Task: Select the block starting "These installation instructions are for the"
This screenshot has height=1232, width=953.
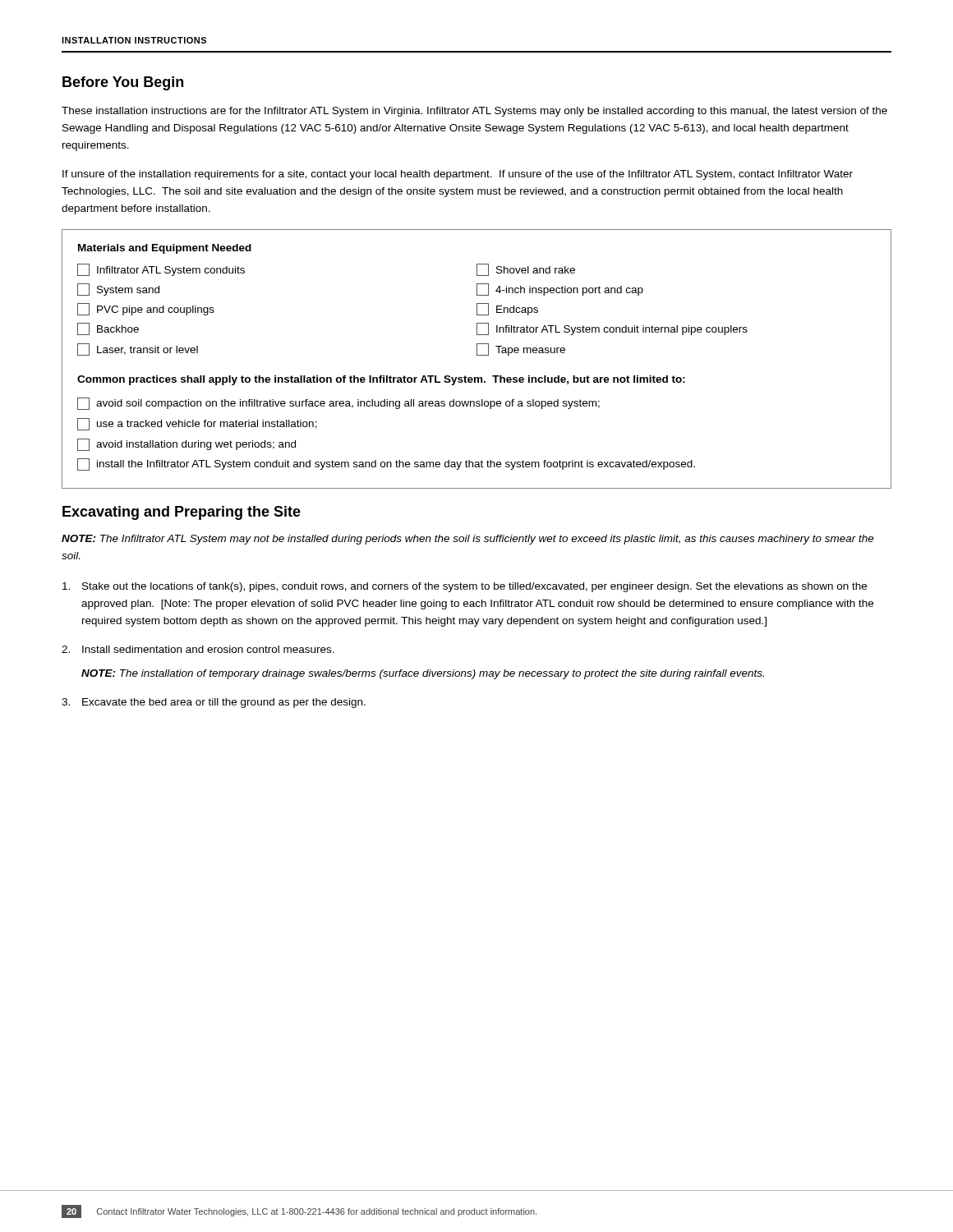Action: pos(475,128)
